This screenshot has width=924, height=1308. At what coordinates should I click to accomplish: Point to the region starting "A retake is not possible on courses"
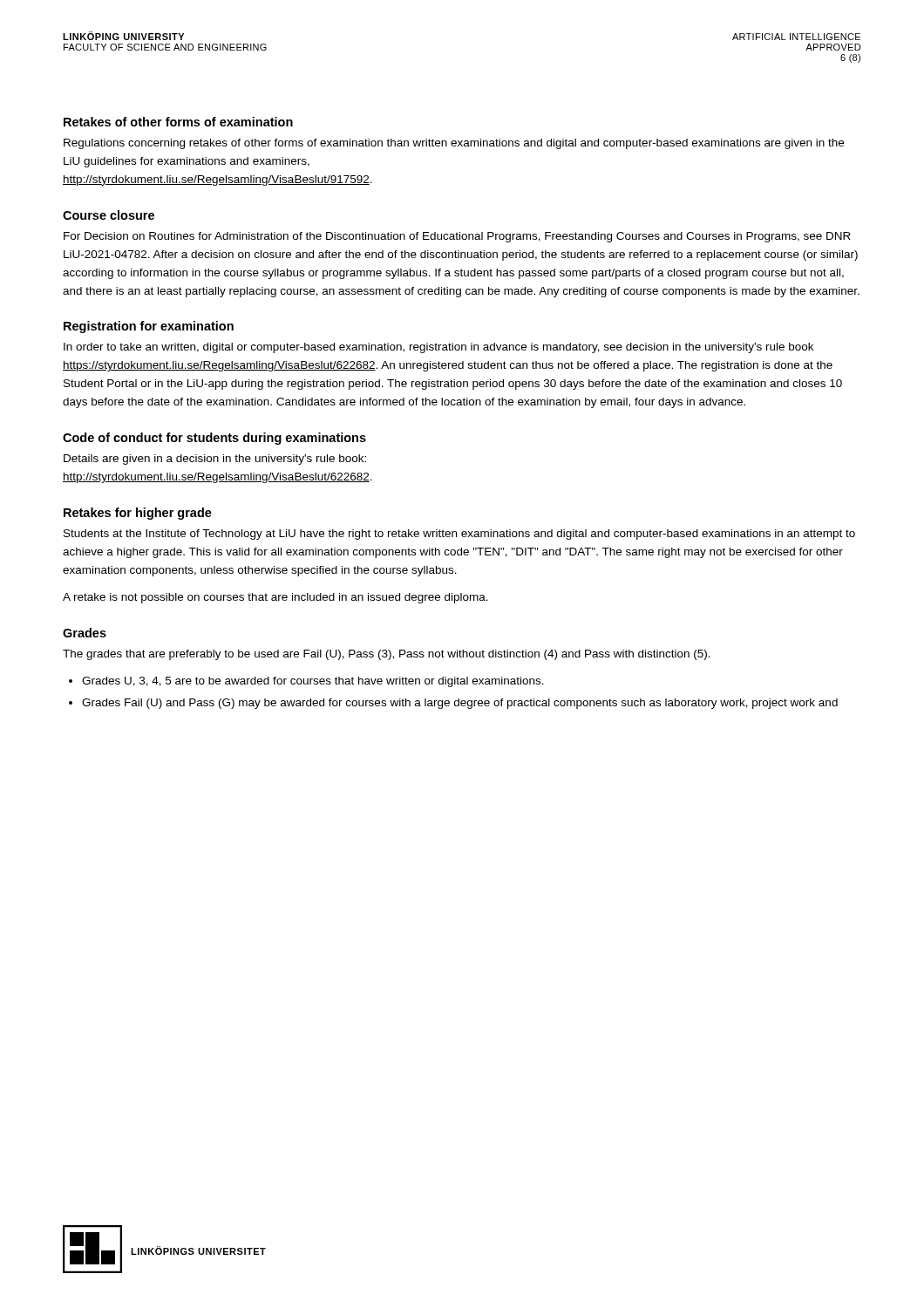click(276, 597)
